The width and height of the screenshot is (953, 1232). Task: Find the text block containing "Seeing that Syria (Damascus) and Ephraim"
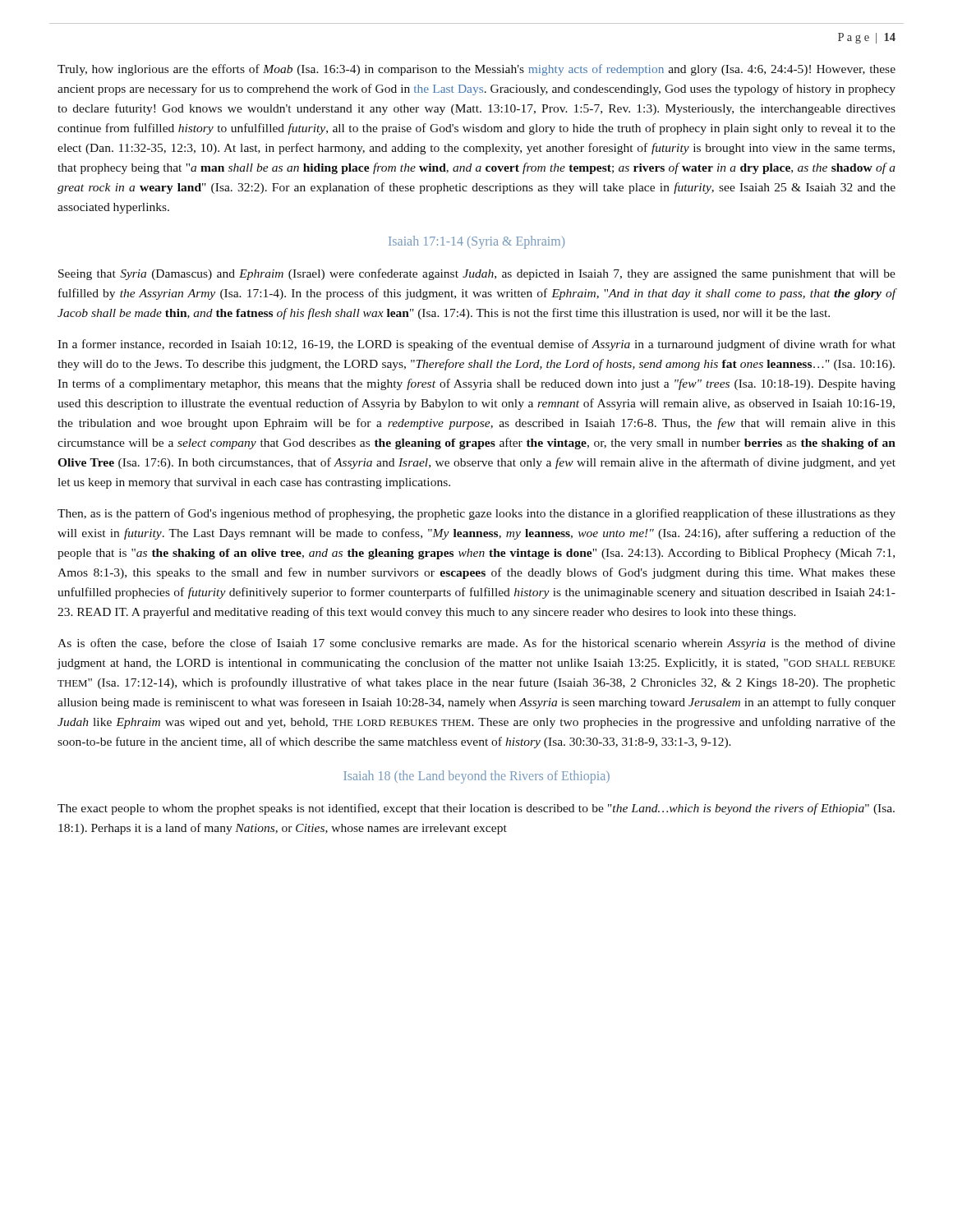(x=476, y=293)
